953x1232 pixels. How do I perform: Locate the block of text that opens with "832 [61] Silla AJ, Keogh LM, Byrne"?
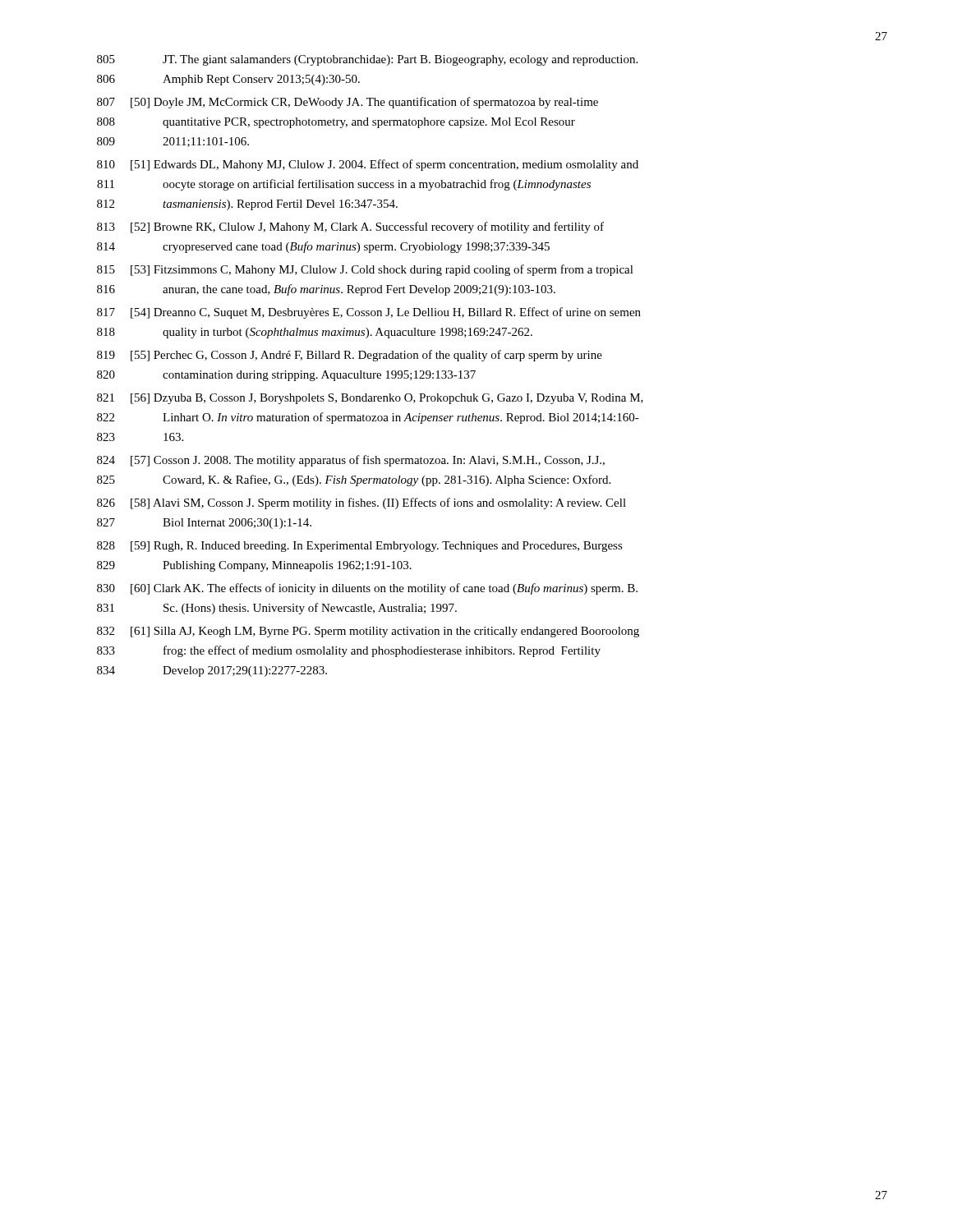476,631
